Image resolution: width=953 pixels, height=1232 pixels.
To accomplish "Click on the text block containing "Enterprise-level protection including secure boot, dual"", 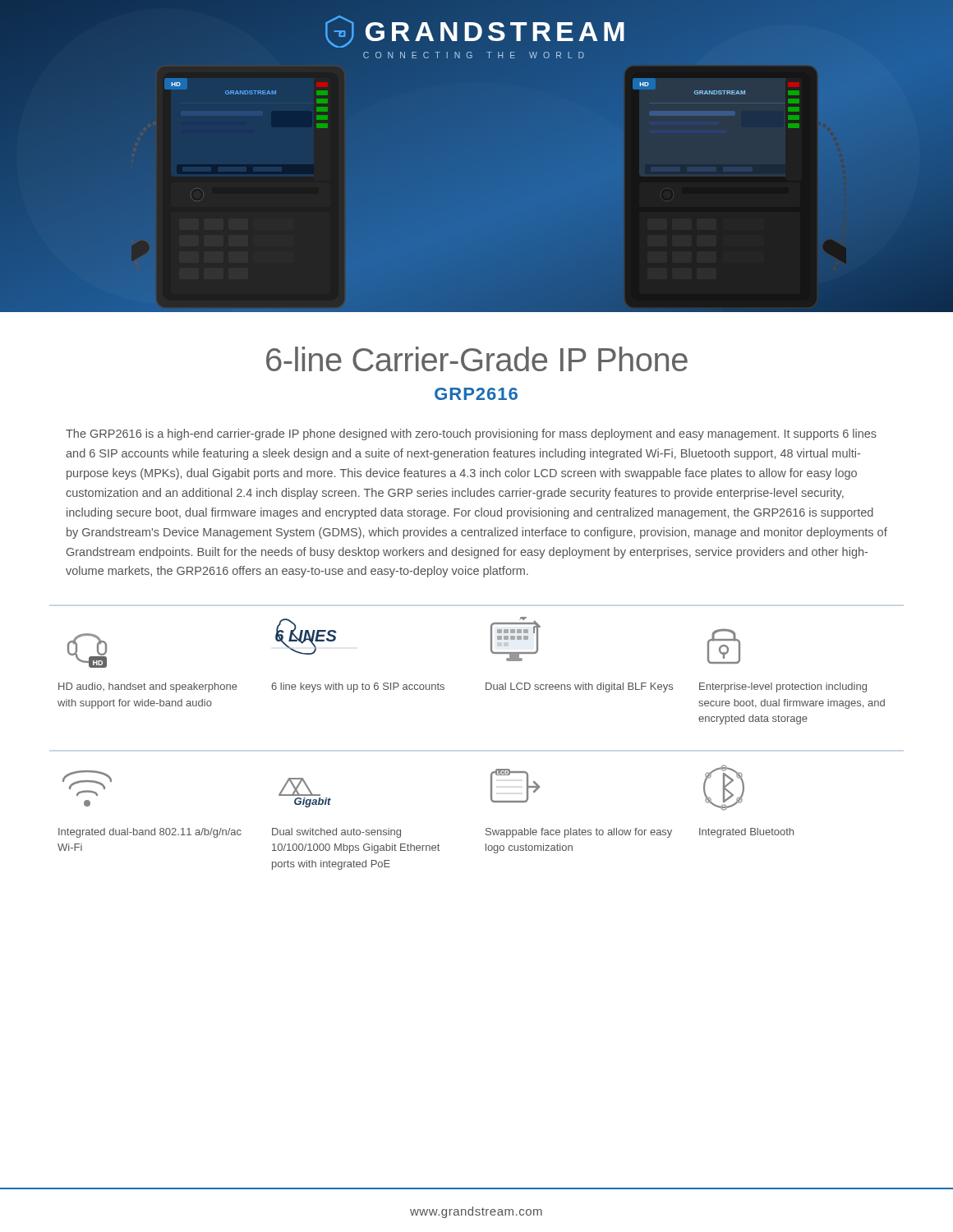I will tap(792, 702).
